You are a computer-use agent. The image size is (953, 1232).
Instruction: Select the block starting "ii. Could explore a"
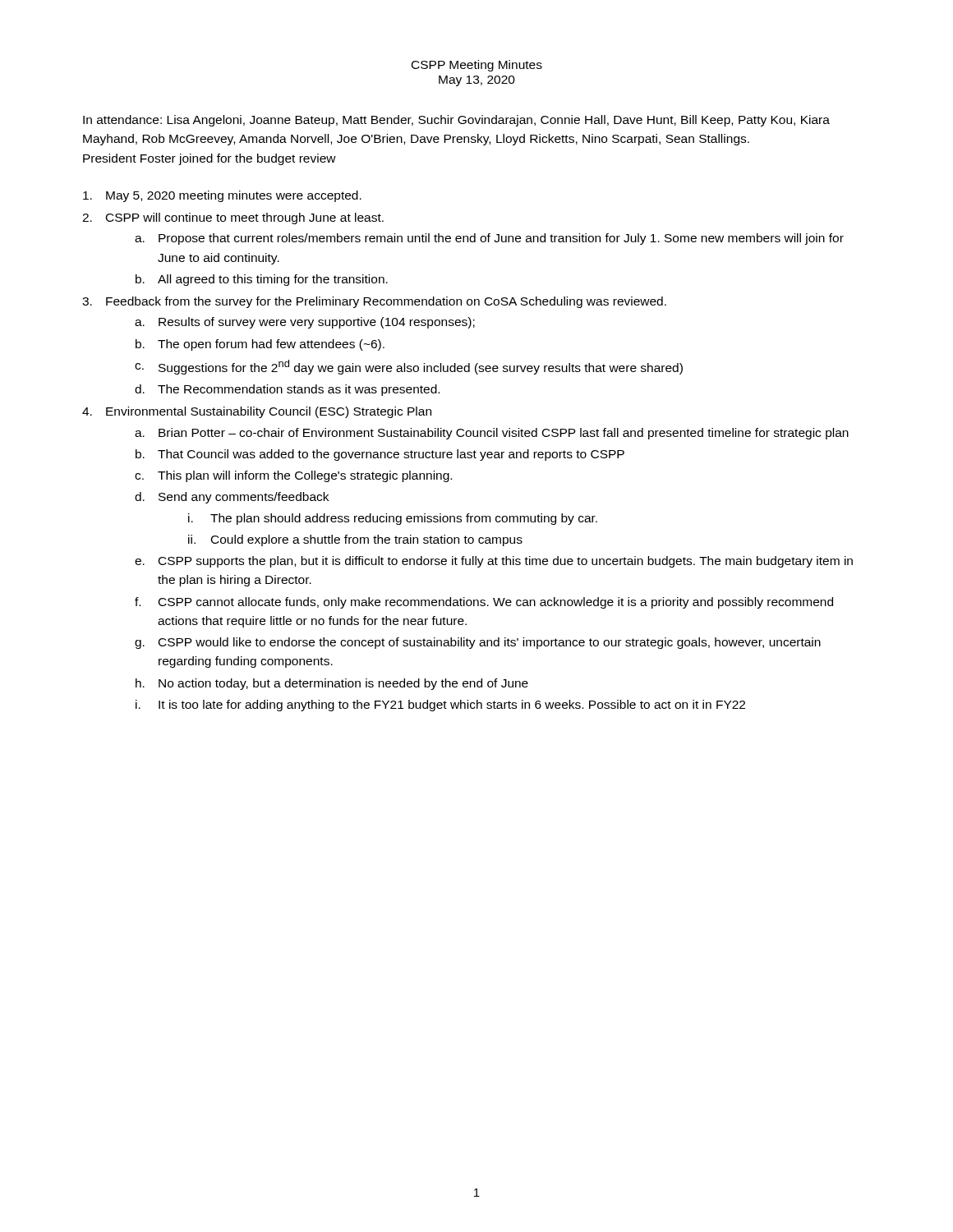pos(355,539)
